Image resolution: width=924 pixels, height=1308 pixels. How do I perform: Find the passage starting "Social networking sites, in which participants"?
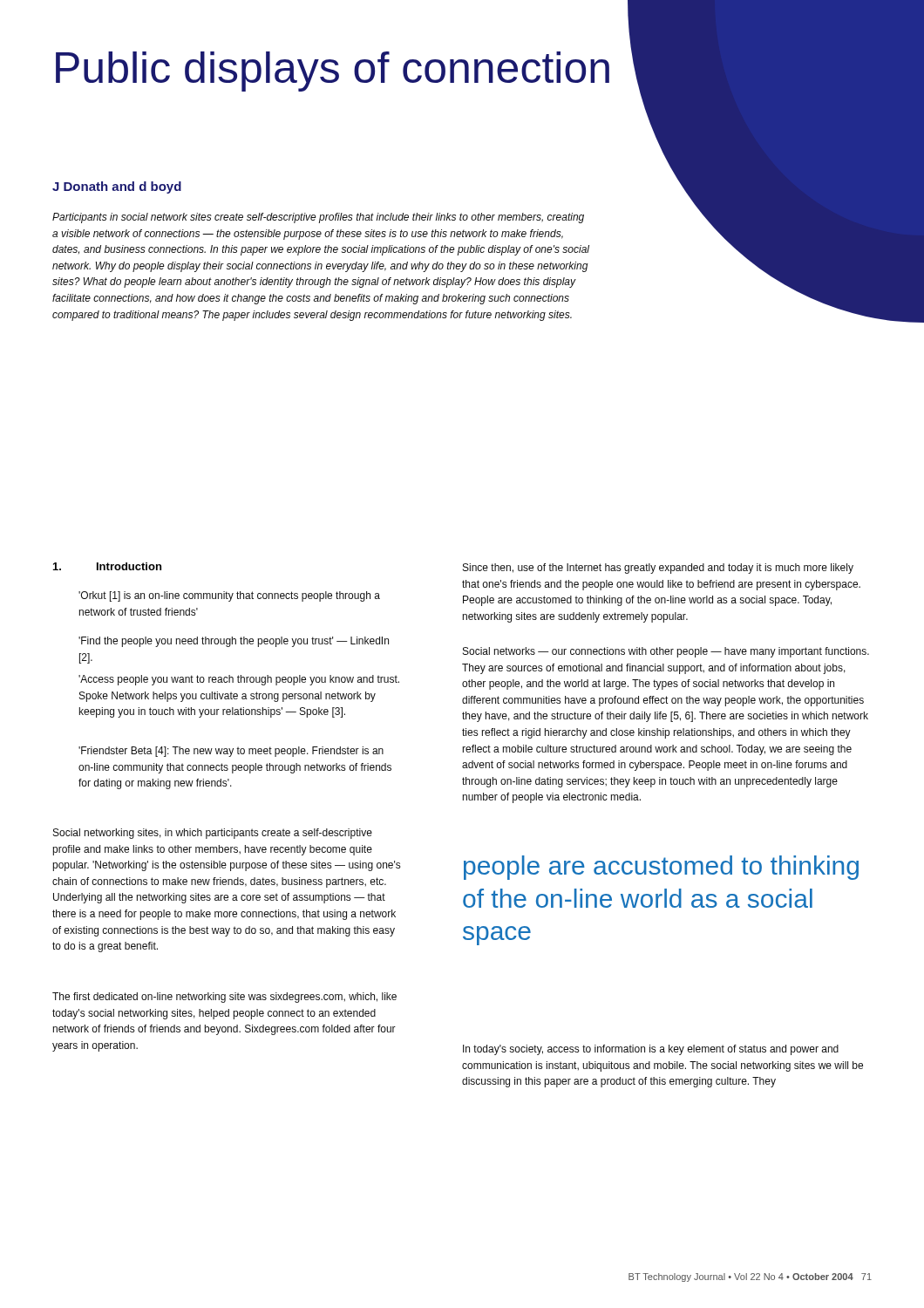point(227,890)
